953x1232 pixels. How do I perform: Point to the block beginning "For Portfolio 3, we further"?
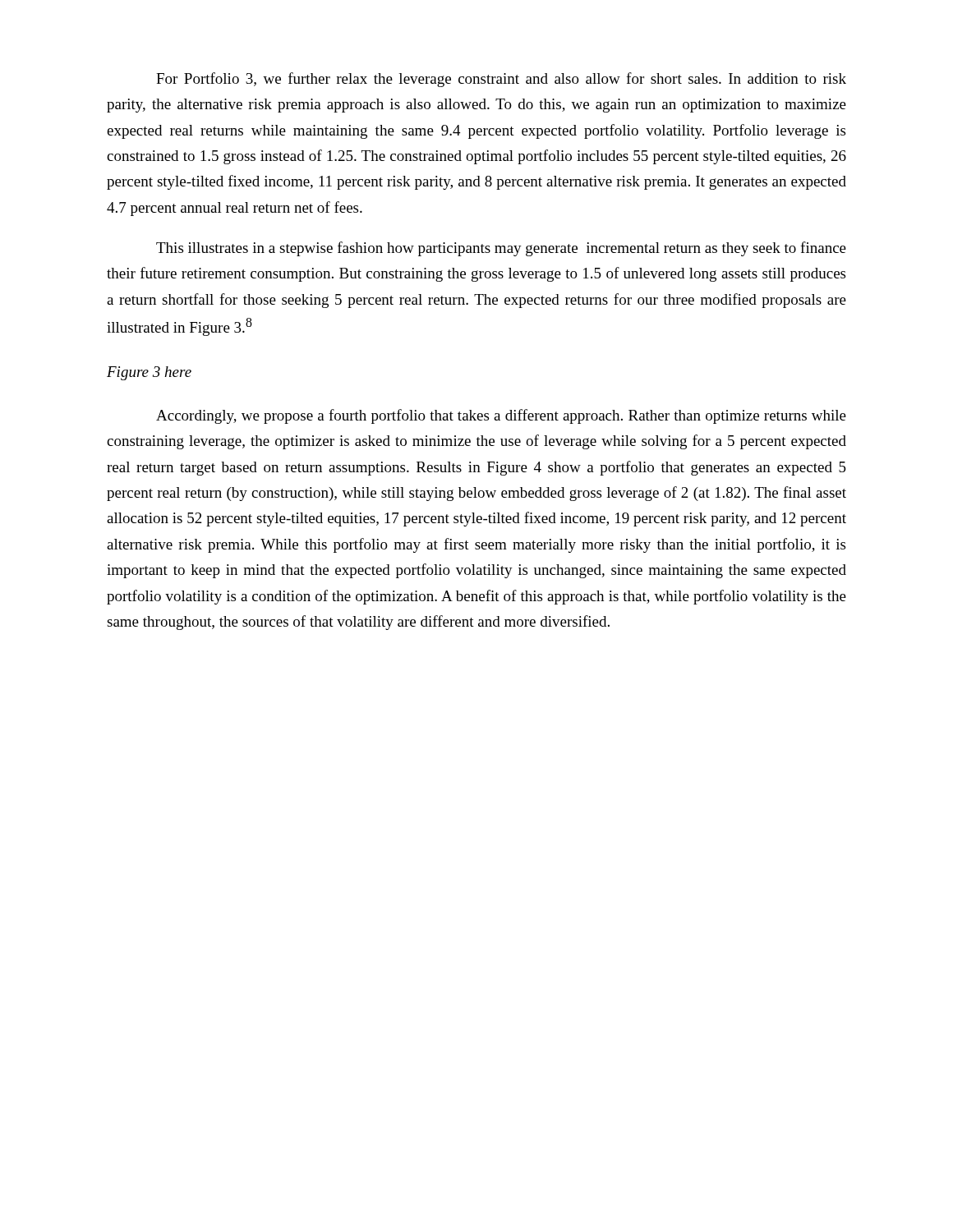coord(476,143)
